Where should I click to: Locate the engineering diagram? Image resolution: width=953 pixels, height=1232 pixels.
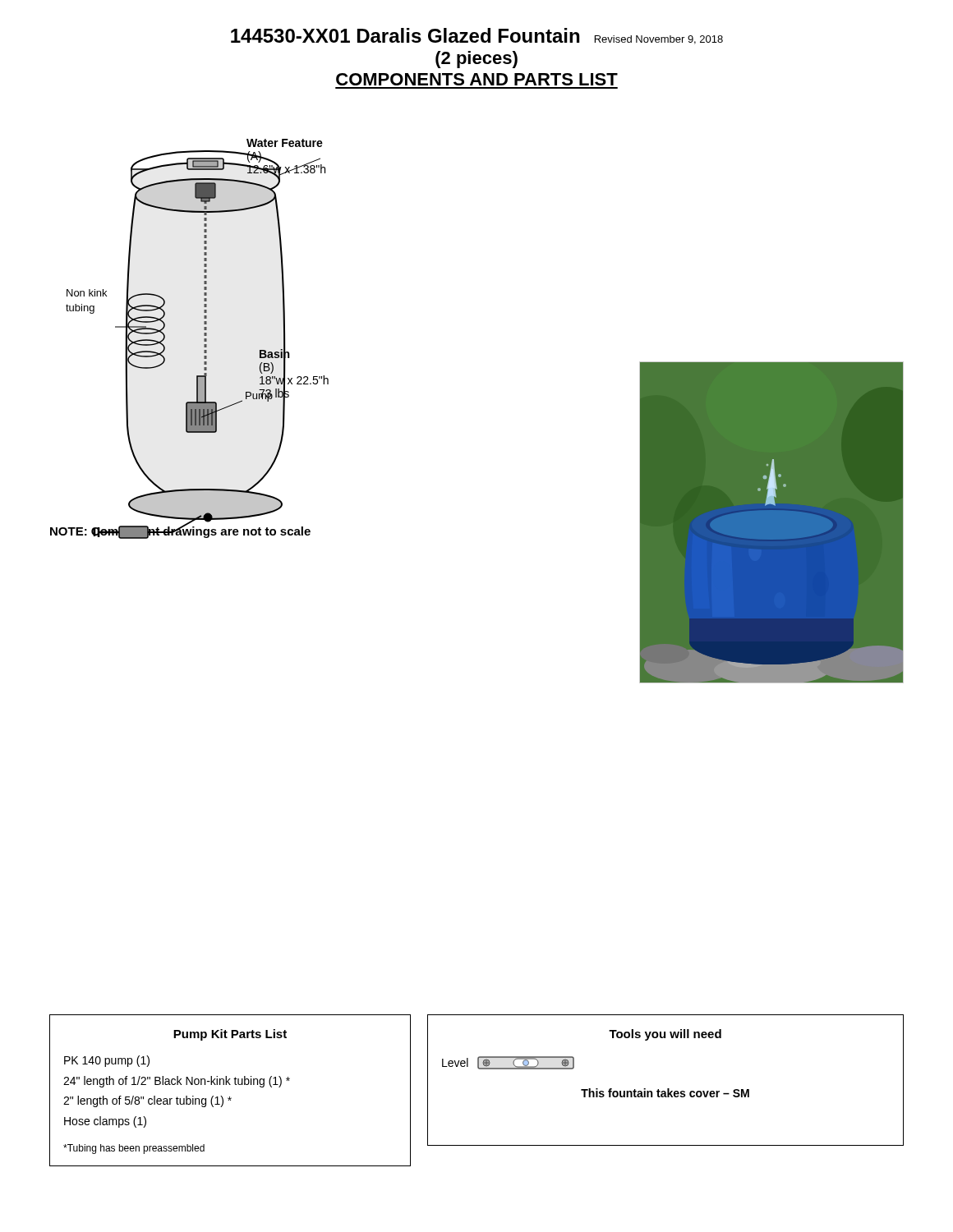(205, 339)
